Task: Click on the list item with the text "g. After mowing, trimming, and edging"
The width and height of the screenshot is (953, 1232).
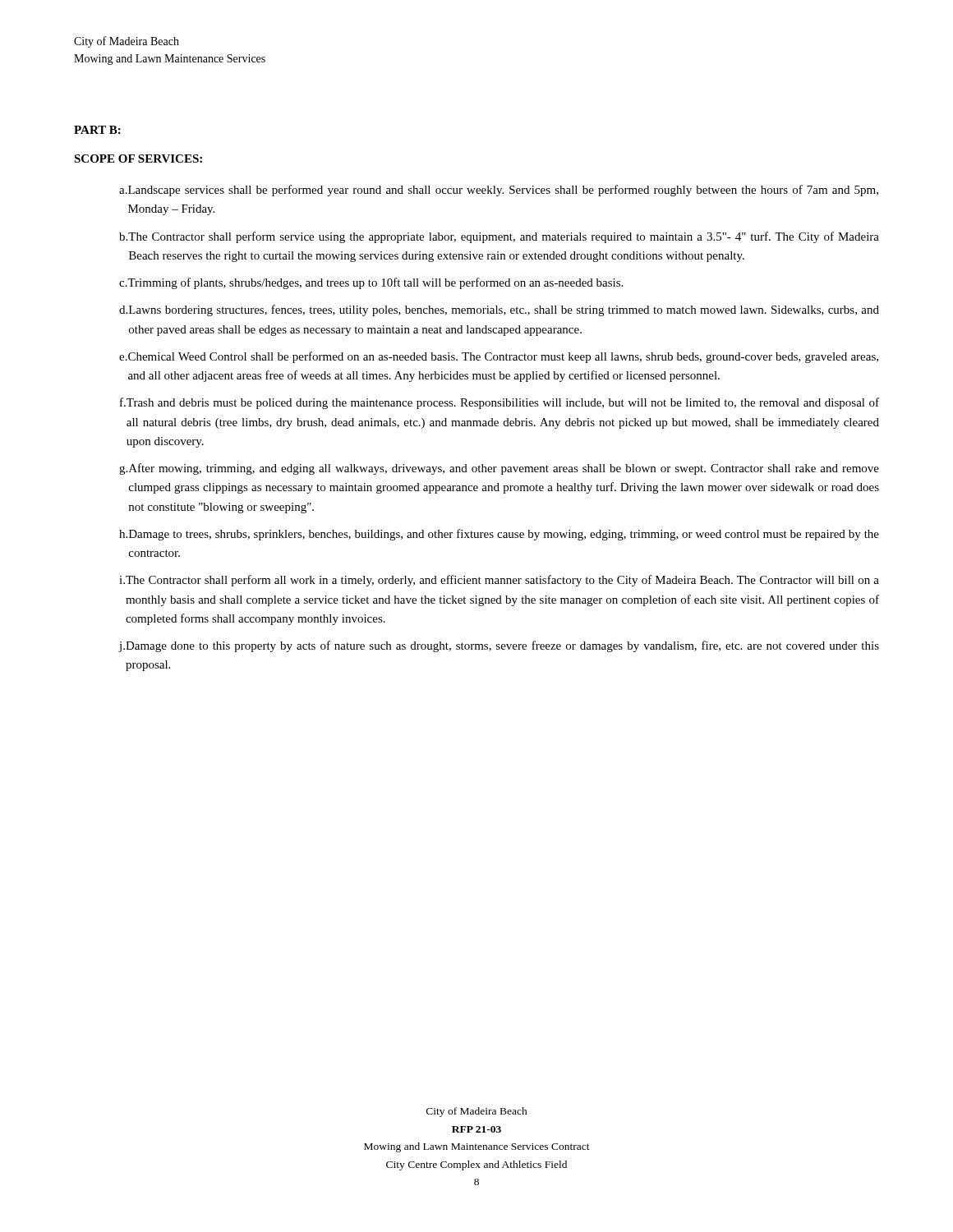Action: click(x=476, y=488)
